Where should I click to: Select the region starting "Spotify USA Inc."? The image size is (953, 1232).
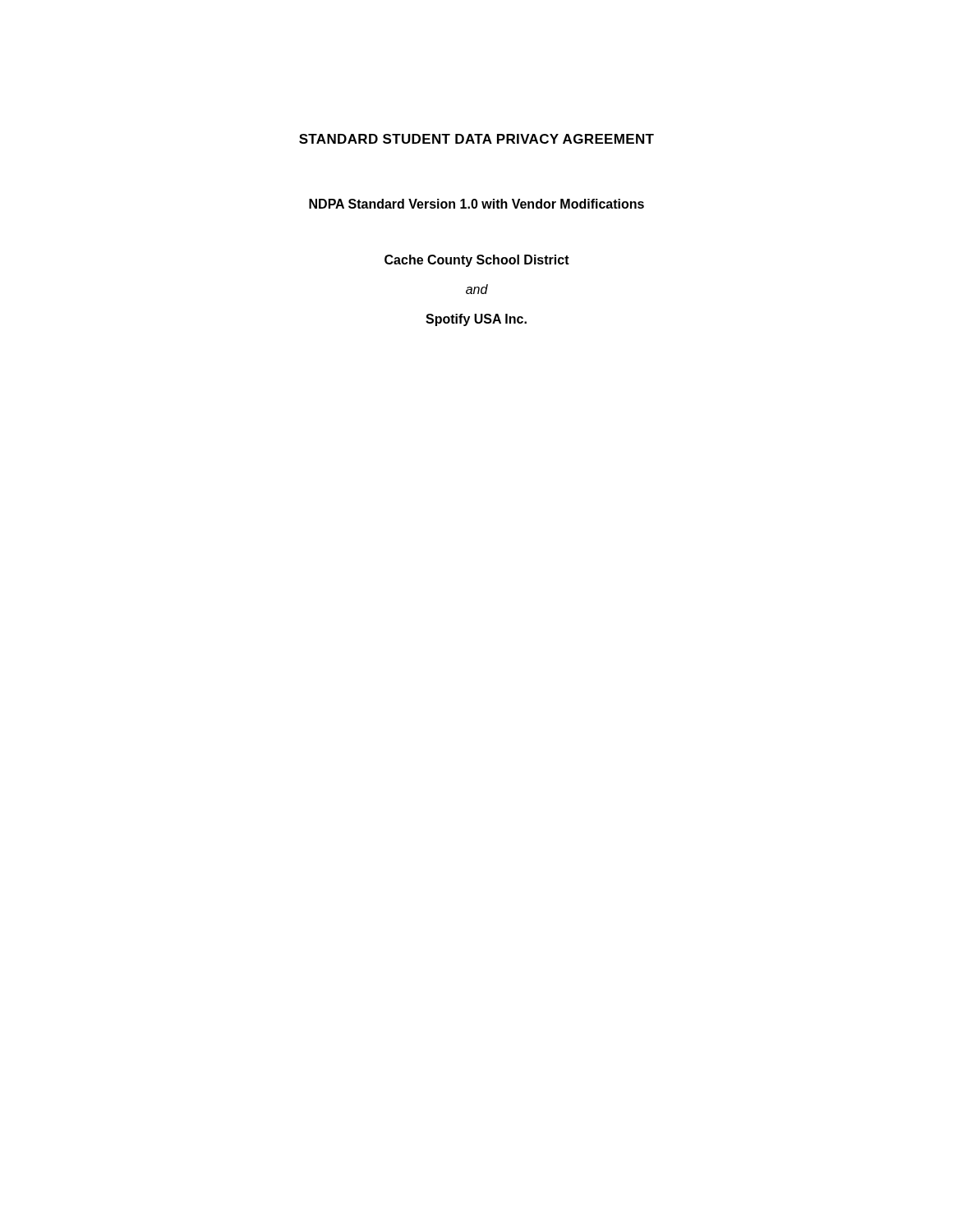coord(476,319)
